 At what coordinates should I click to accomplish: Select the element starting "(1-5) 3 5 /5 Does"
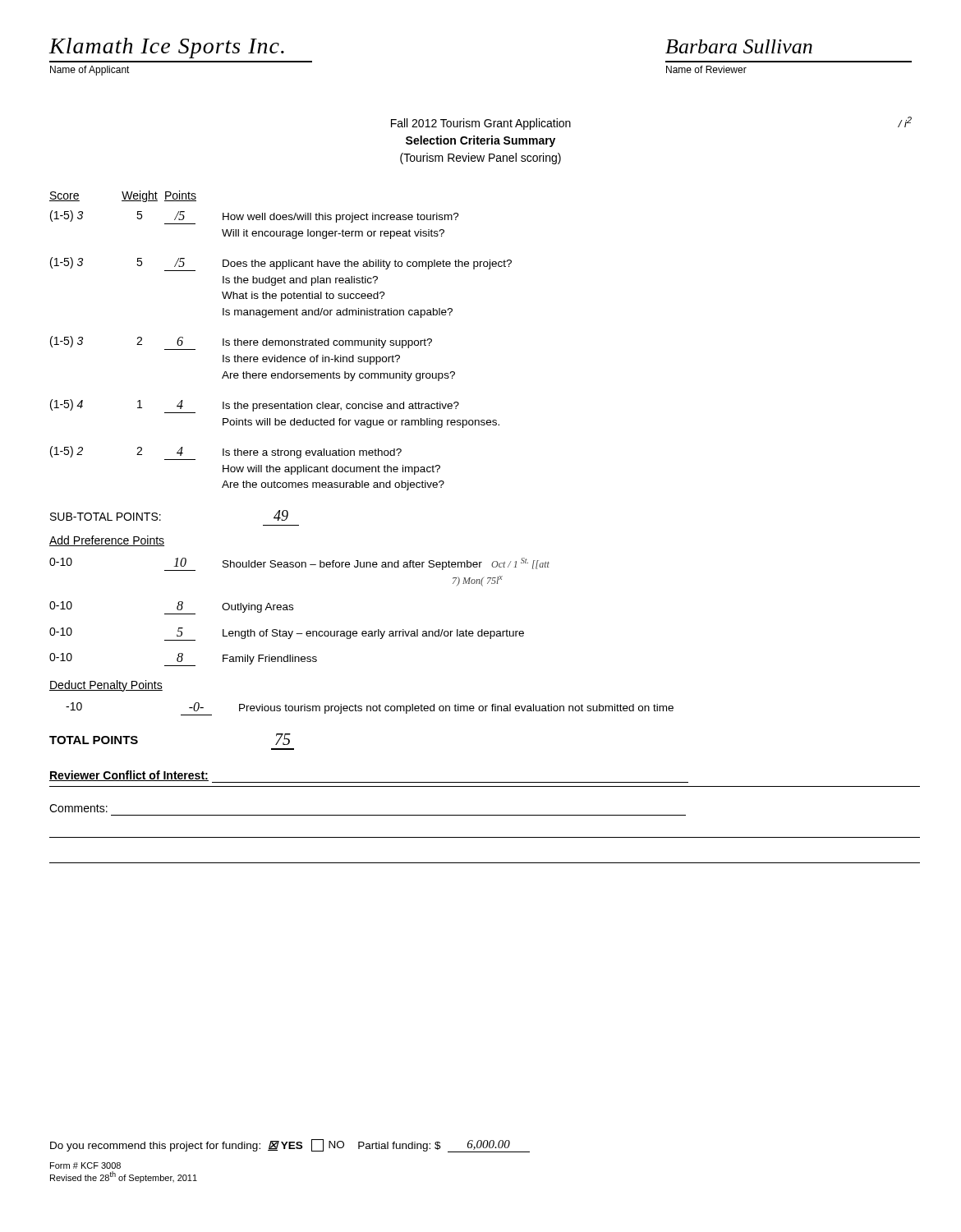point(281,264)
